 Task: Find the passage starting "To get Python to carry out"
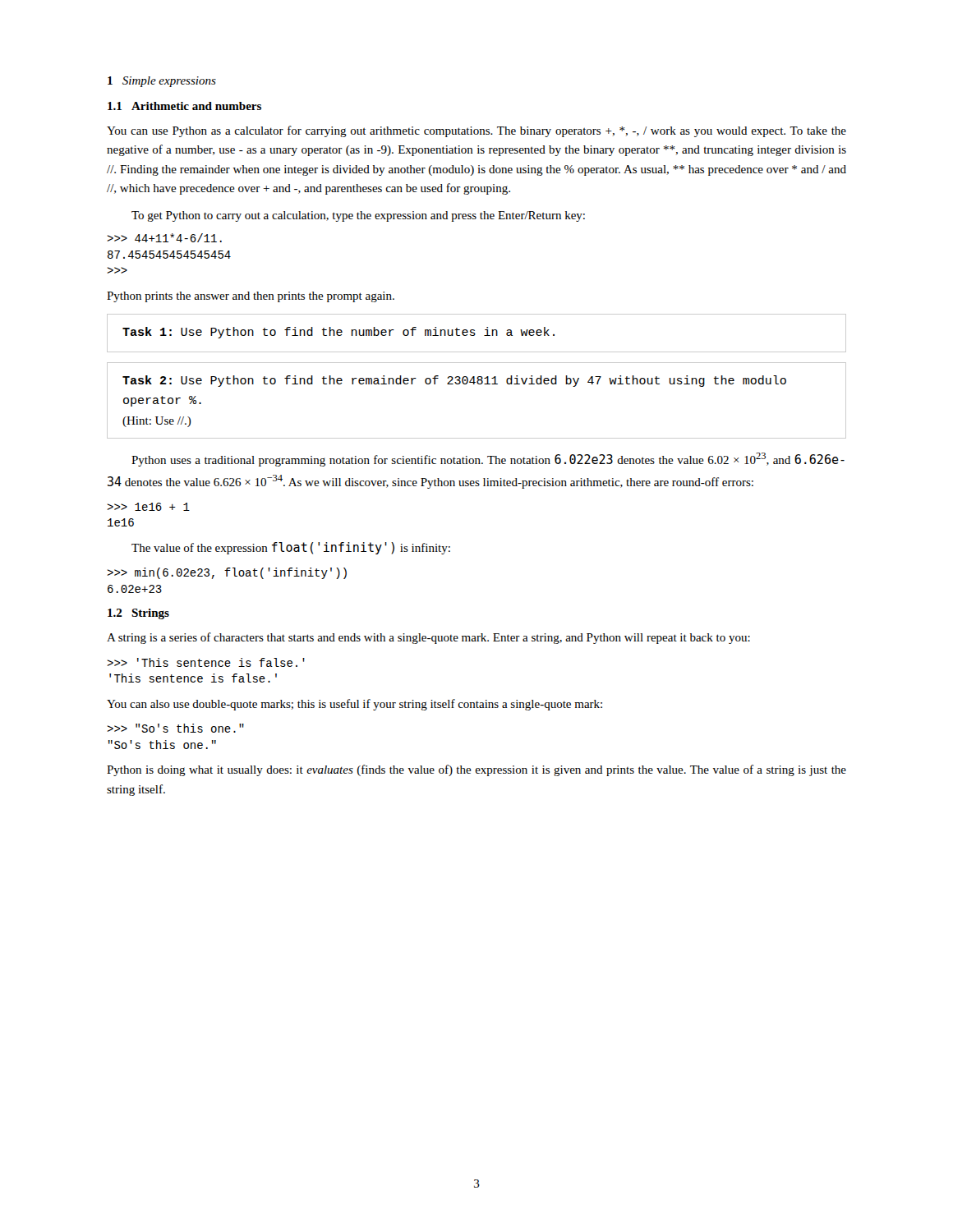pos(359,215)
